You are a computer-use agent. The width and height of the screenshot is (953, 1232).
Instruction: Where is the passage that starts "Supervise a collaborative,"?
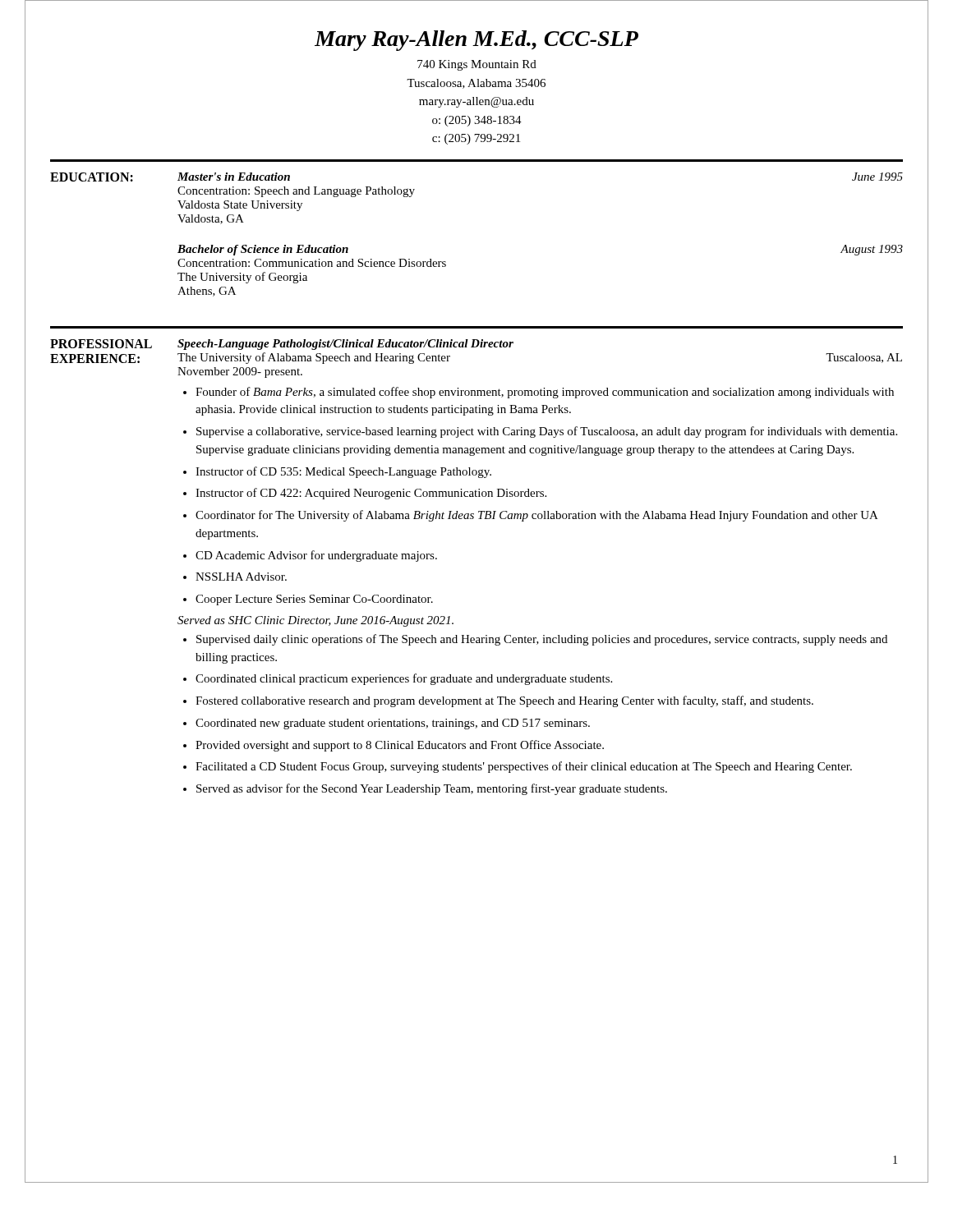pos(547,440)
